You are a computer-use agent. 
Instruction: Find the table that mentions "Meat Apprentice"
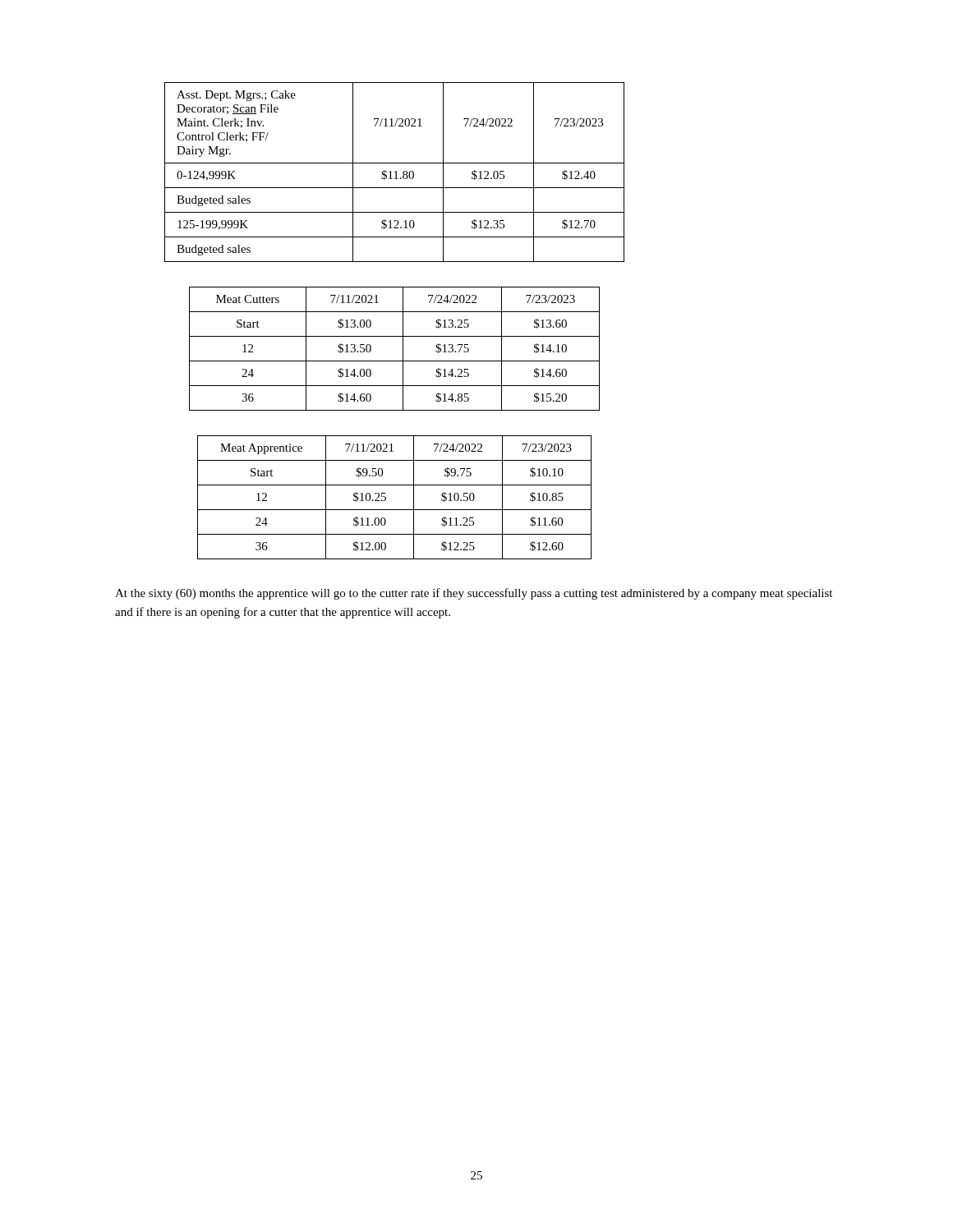476,497
